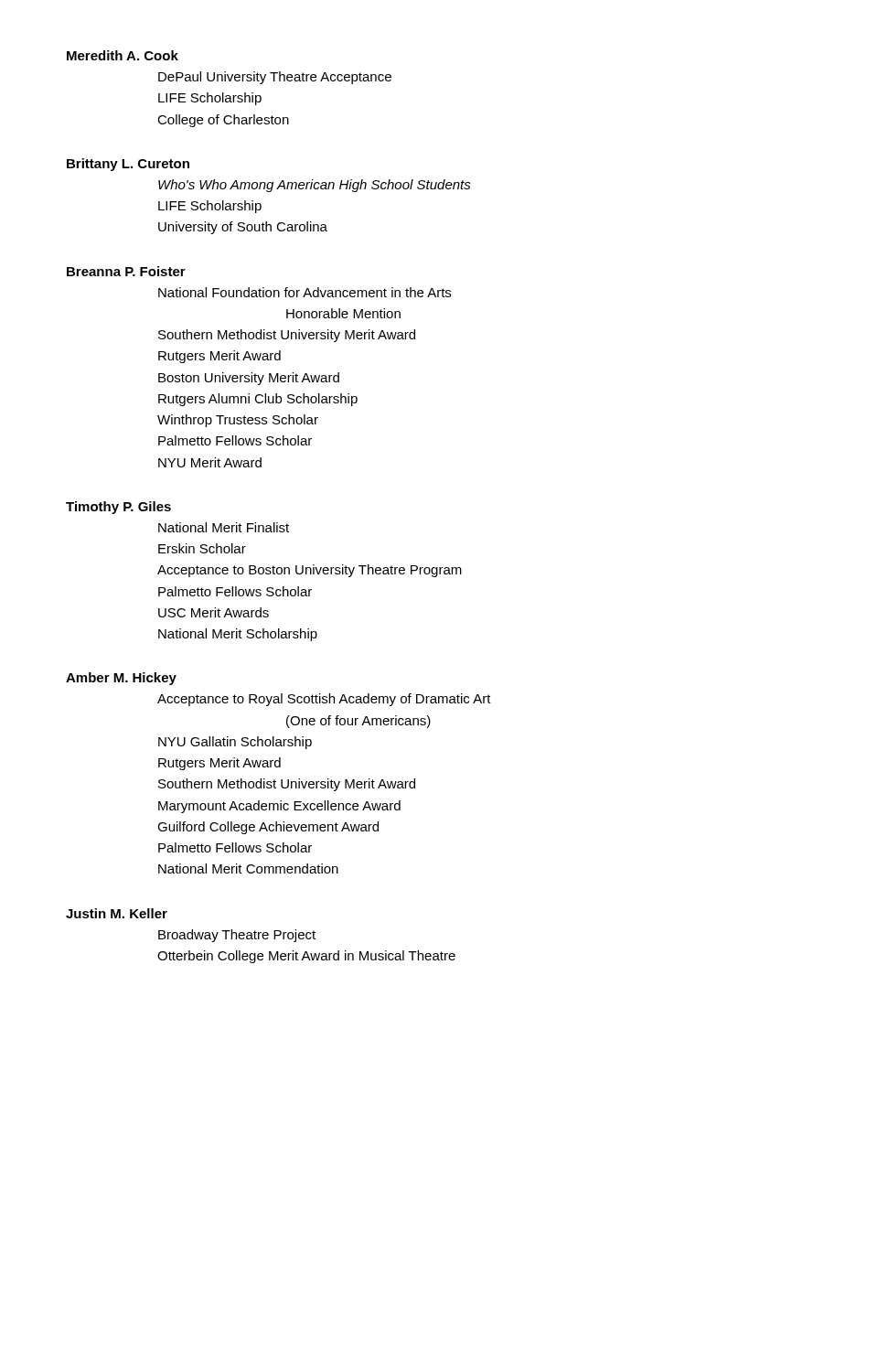Click on the list item that says "College of Charleston"
This screenshot has width=888, height=1372.
click(x=223, y=119)
